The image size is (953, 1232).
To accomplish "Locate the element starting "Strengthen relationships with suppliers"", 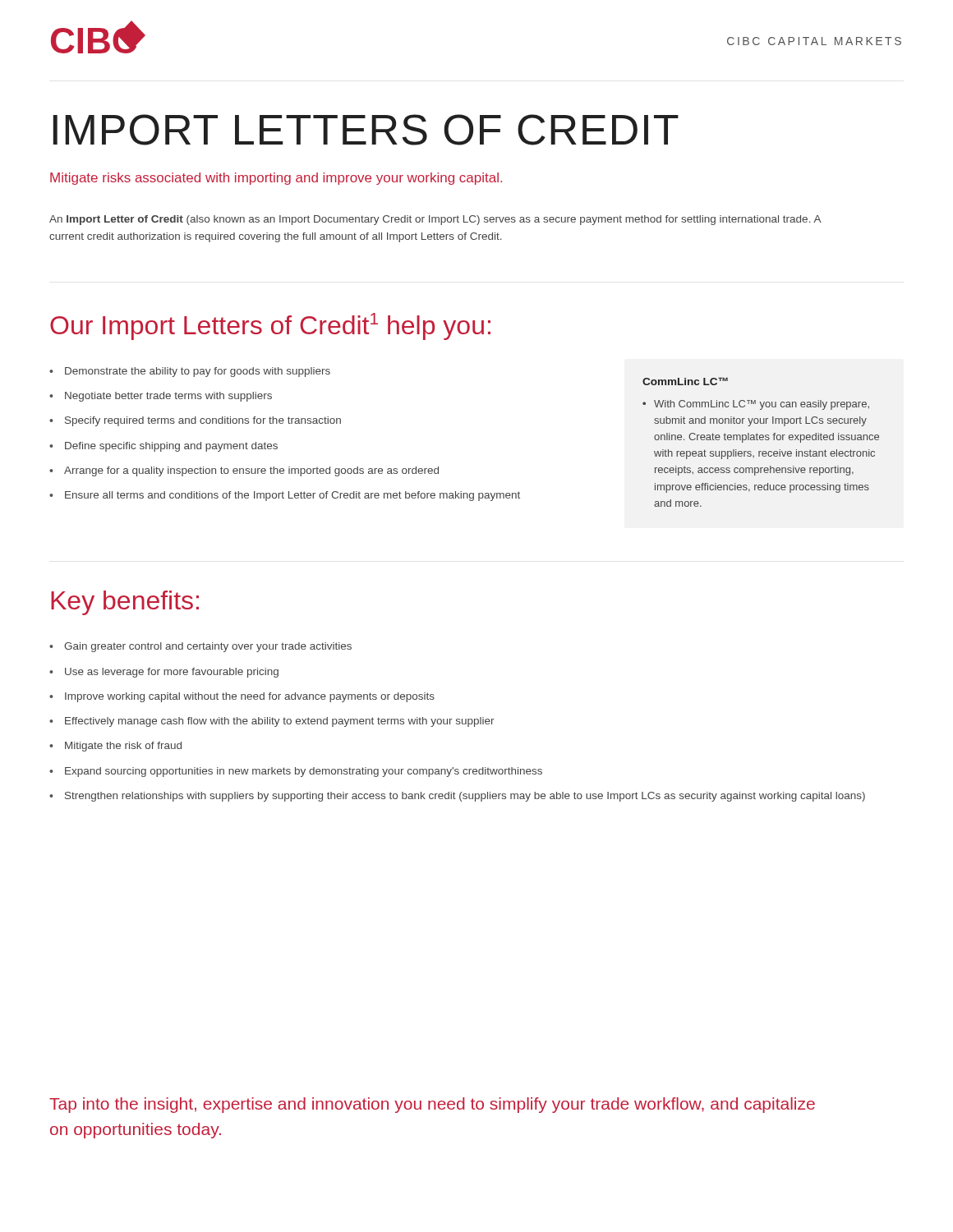I will click(x=465, y=795).
